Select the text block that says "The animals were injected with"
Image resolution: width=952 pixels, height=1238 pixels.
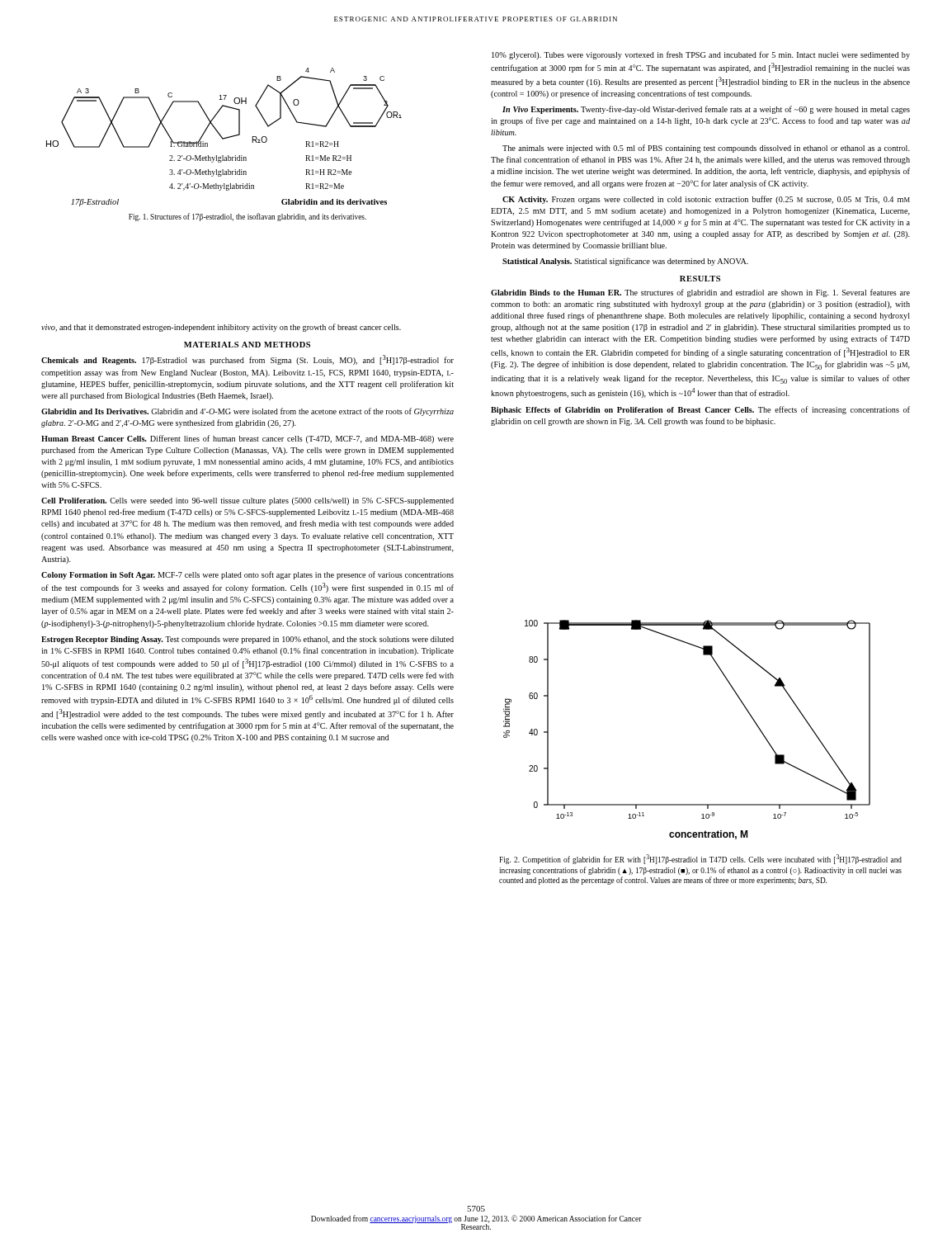(x=700, y=166)
